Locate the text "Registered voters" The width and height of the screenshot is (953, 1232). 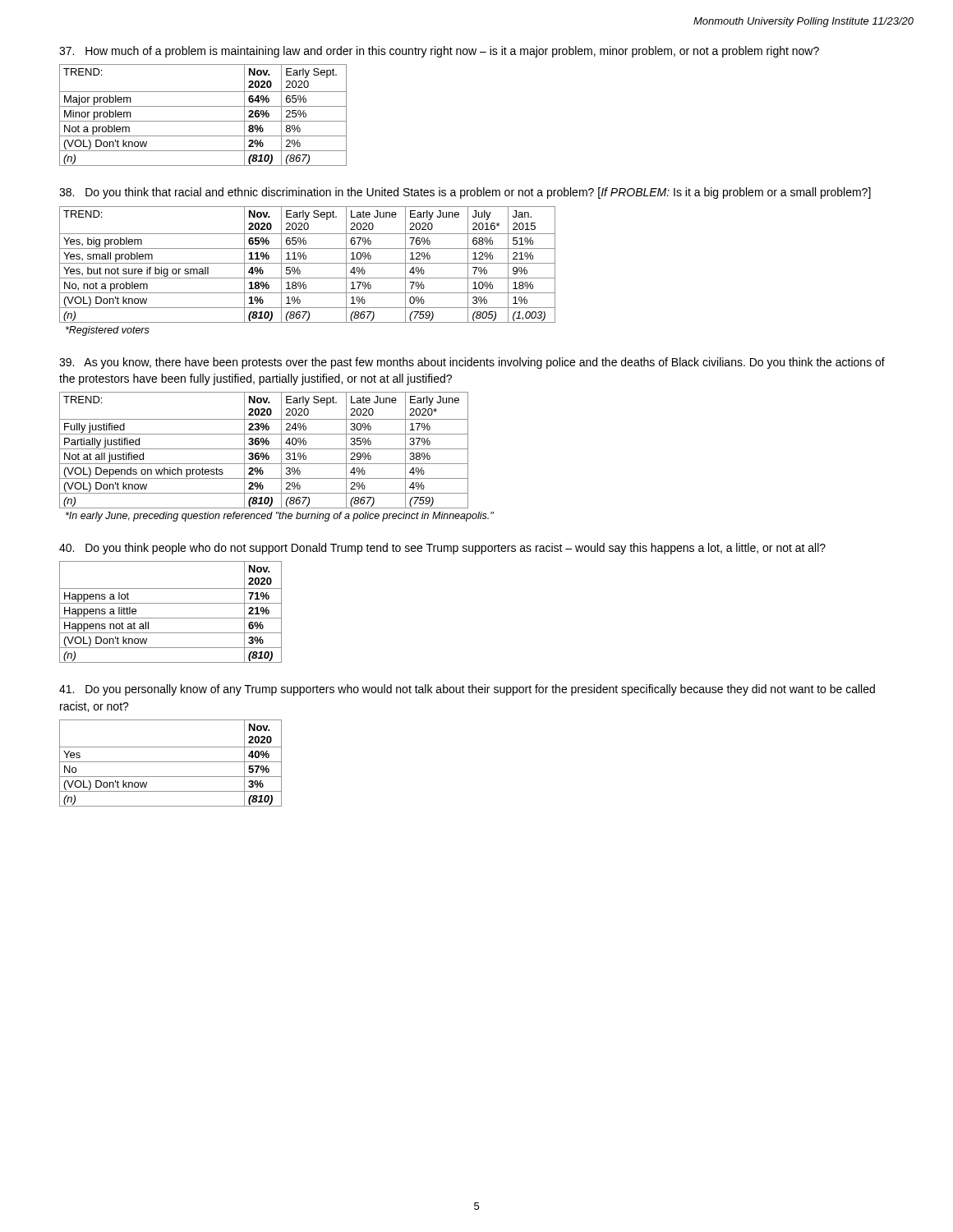click(x=104, y=330)
